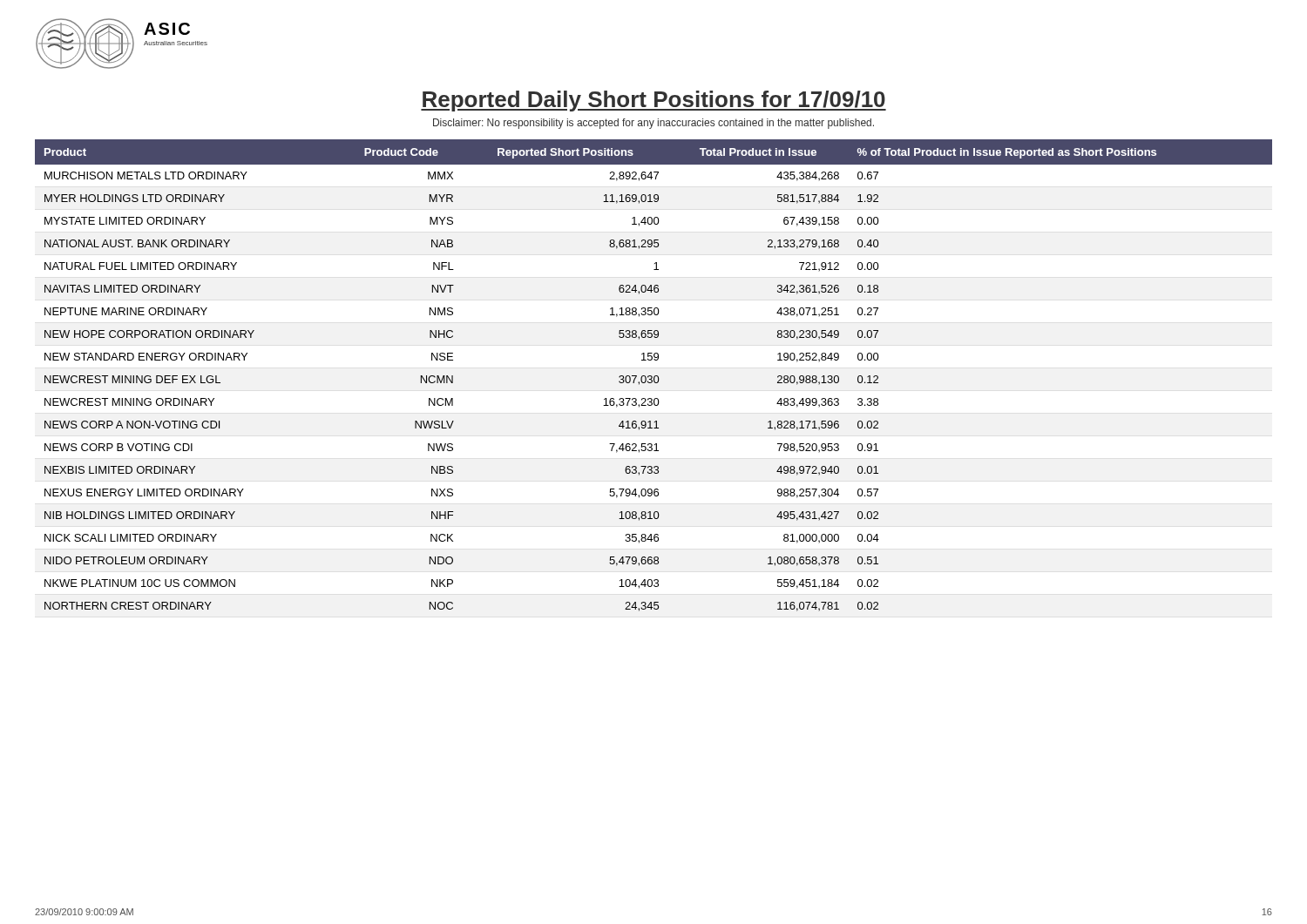This screenshot has width=1307, height=924.
Task: Point to the text block starting "Reported Daily Short Positions for 17/09/10"
Action: [654, 99]
